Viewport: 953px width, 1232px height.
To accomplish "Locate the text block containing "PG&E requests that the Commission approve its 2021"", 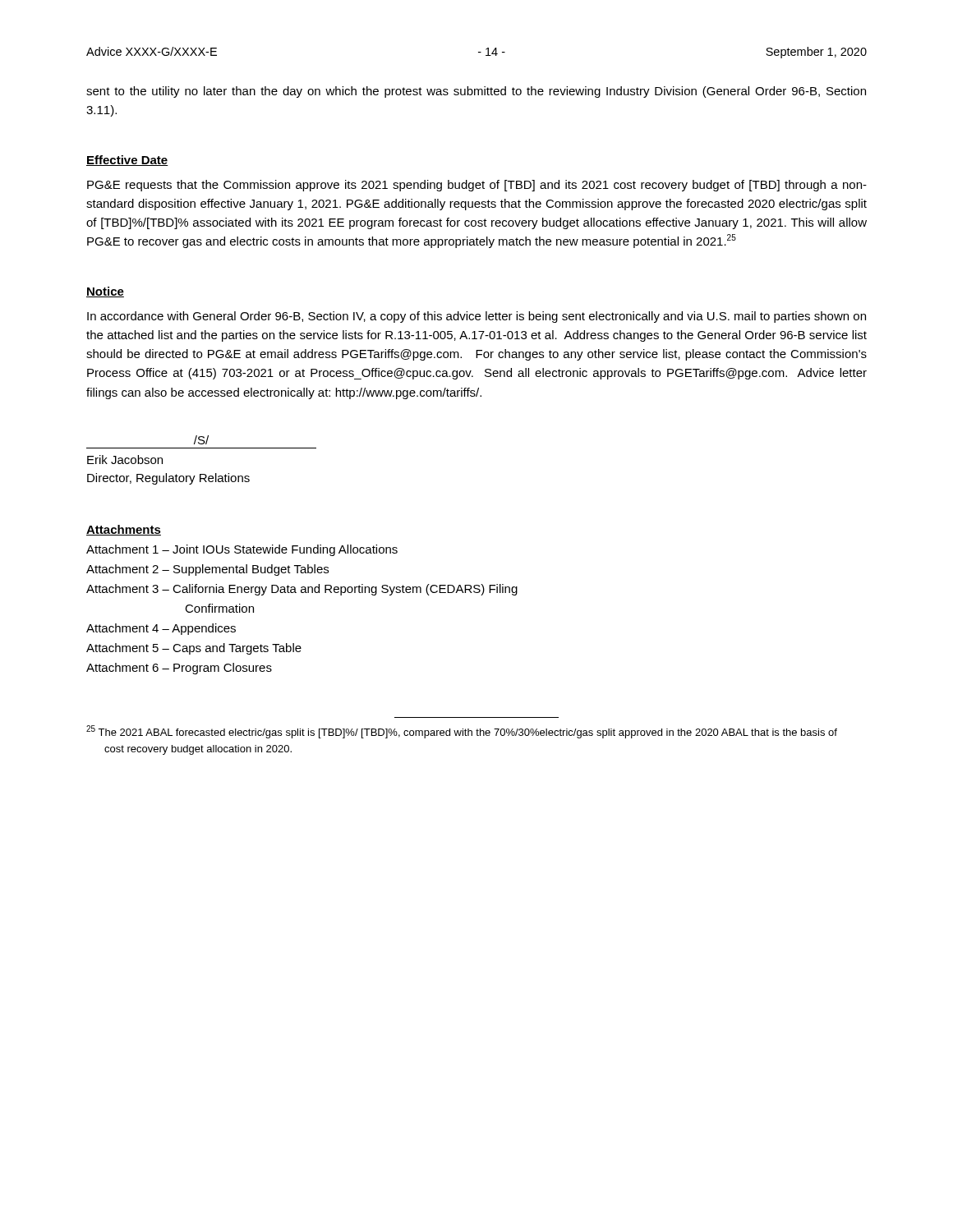I will point(476,213).
